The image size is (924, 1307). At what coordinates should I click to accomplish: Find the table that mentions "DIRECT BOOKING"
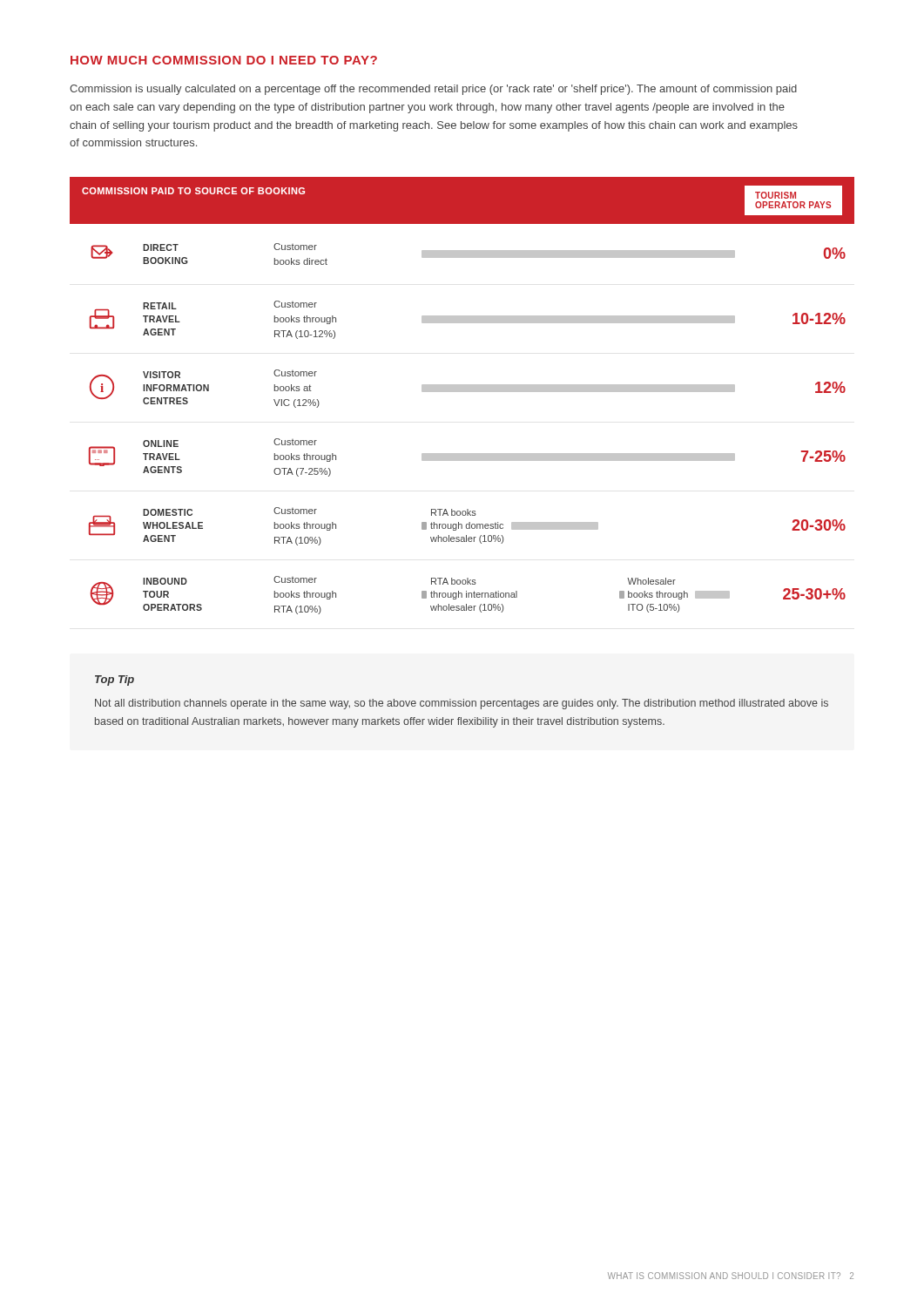462,403
